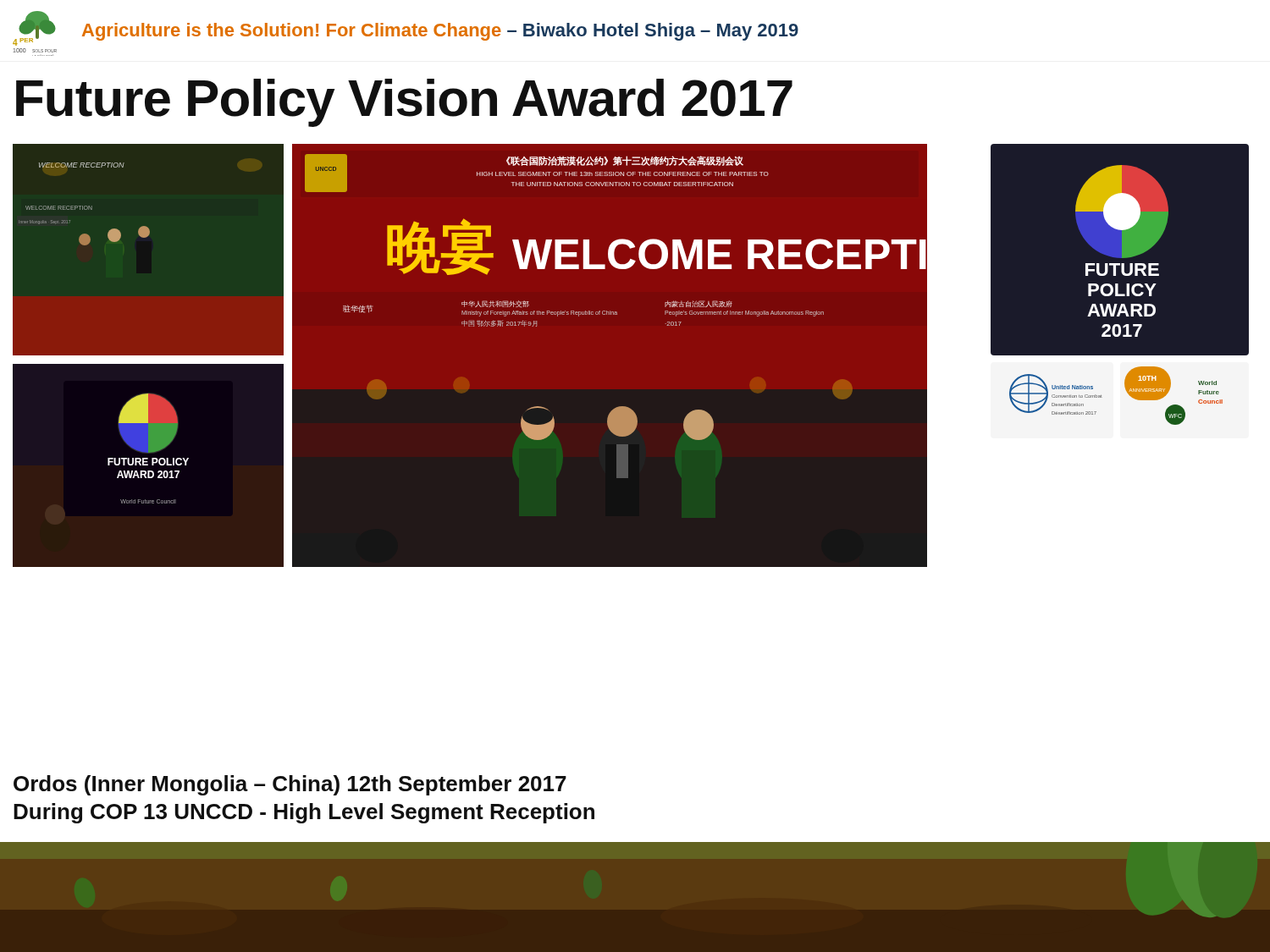Viewport: 1270px width, 952px height.
Task: Where is the passage that starts "Ordos (Inner Mongolia –"?
Action: point(478,798)
